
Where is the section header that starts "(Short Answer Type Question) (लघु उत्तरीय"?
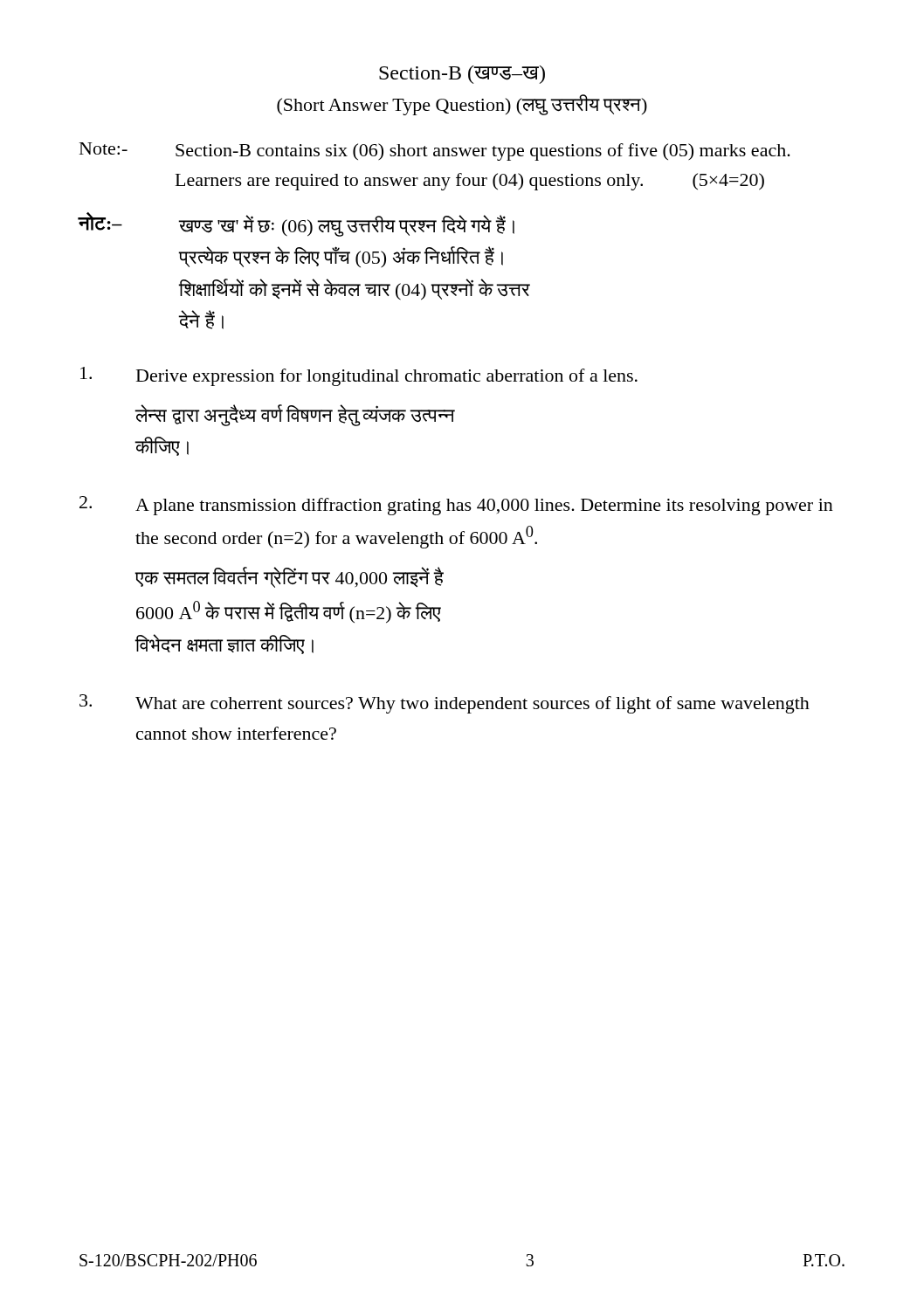(x=462, y=104)
